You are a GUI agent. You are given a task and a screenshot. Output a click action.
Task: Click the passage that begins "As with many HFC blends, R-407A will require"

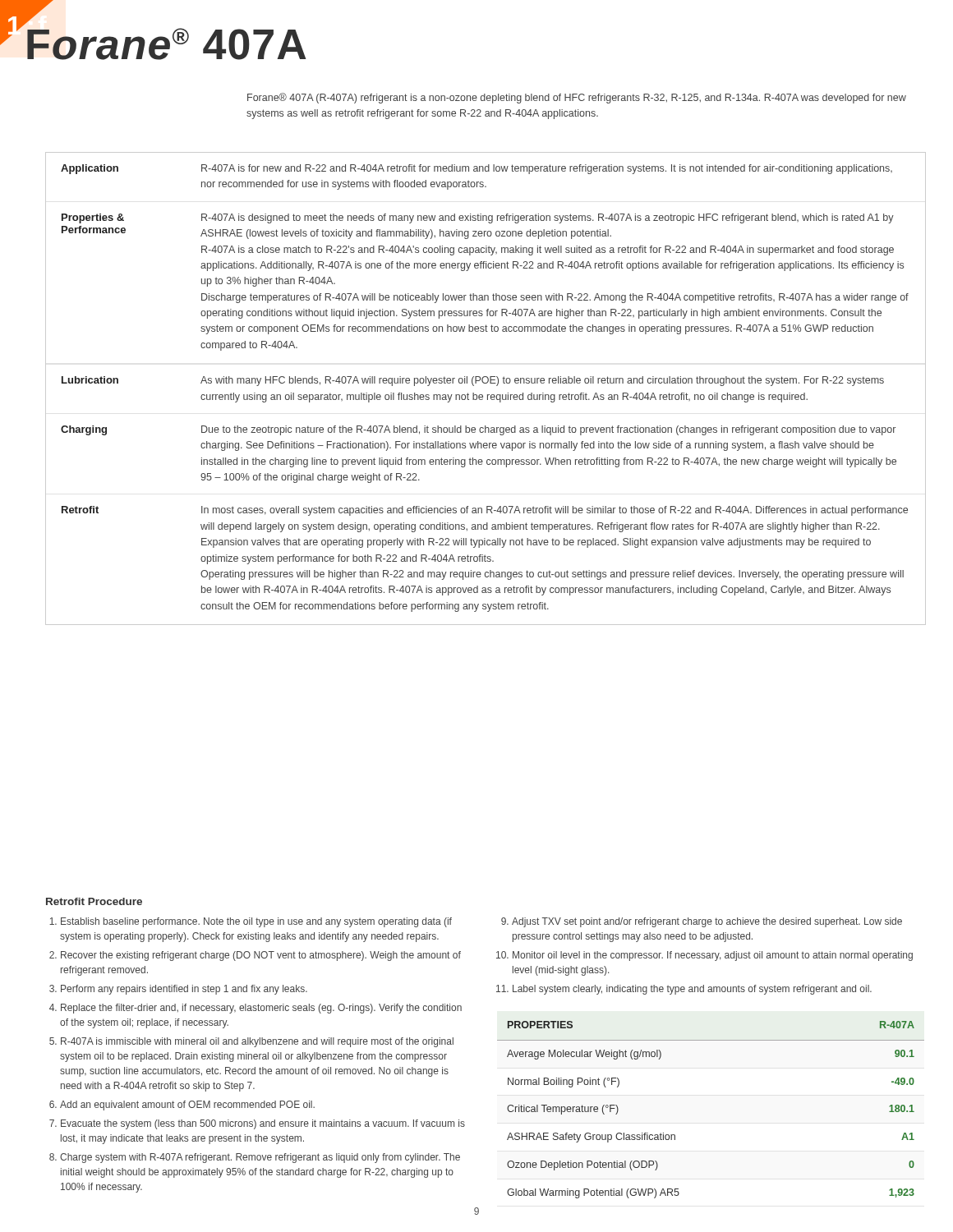(x=542, y=388)
